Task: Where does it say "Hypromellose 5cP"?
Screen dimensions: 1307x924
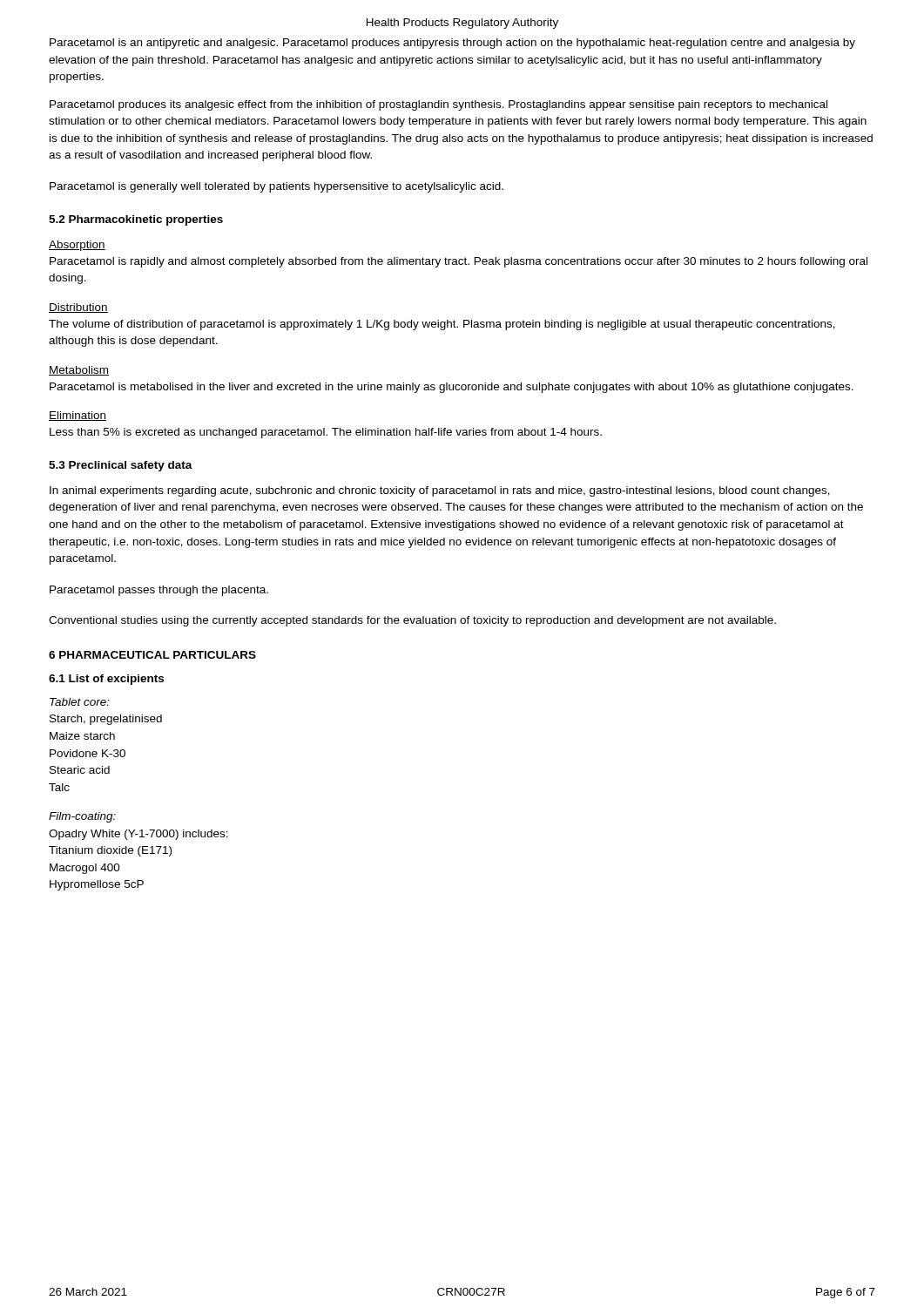Action: click(96, 884)
